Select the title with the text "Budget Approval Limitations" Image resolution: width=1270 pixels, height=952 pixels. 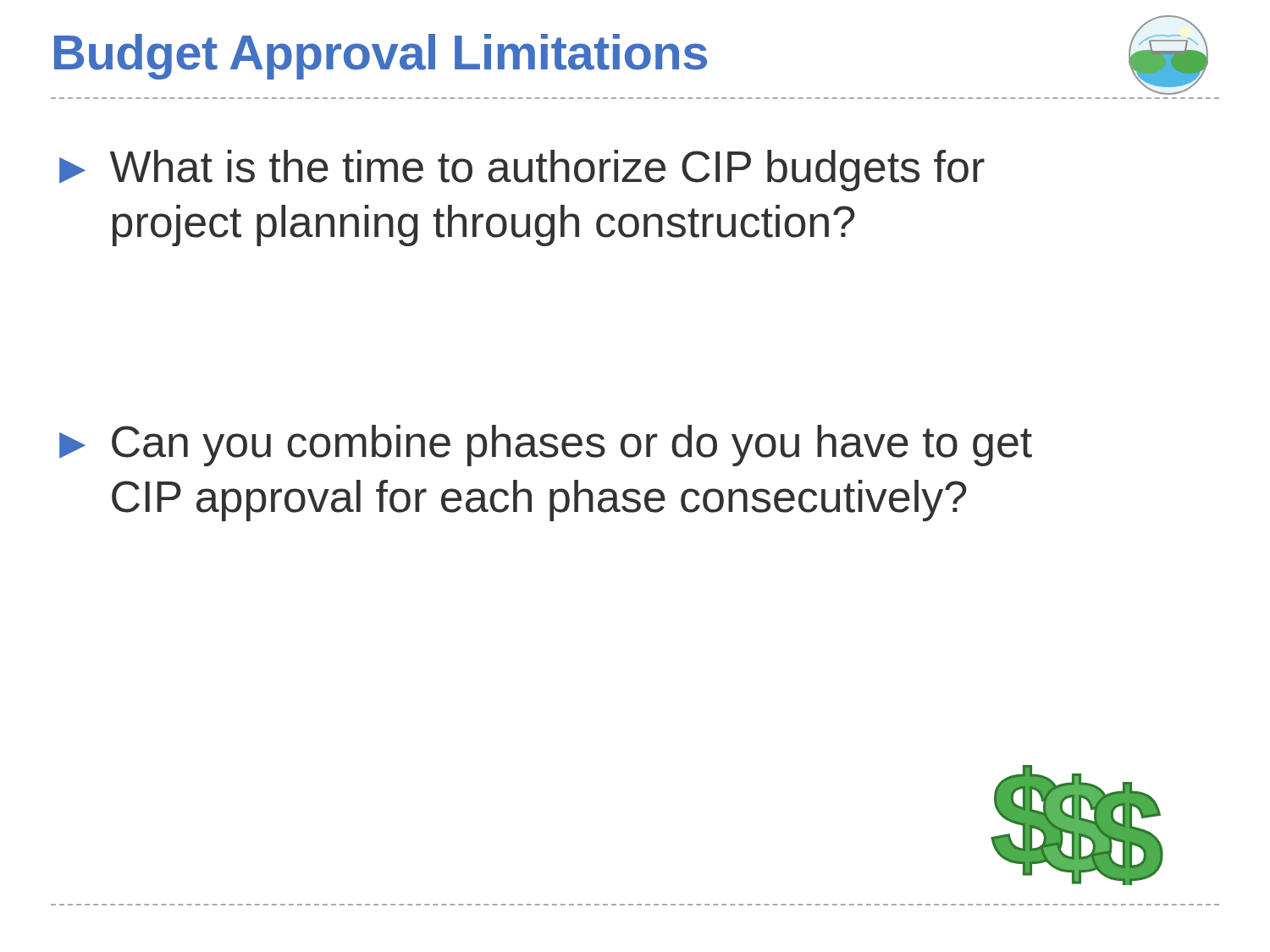pyautogui.click(x=380, y=52)
